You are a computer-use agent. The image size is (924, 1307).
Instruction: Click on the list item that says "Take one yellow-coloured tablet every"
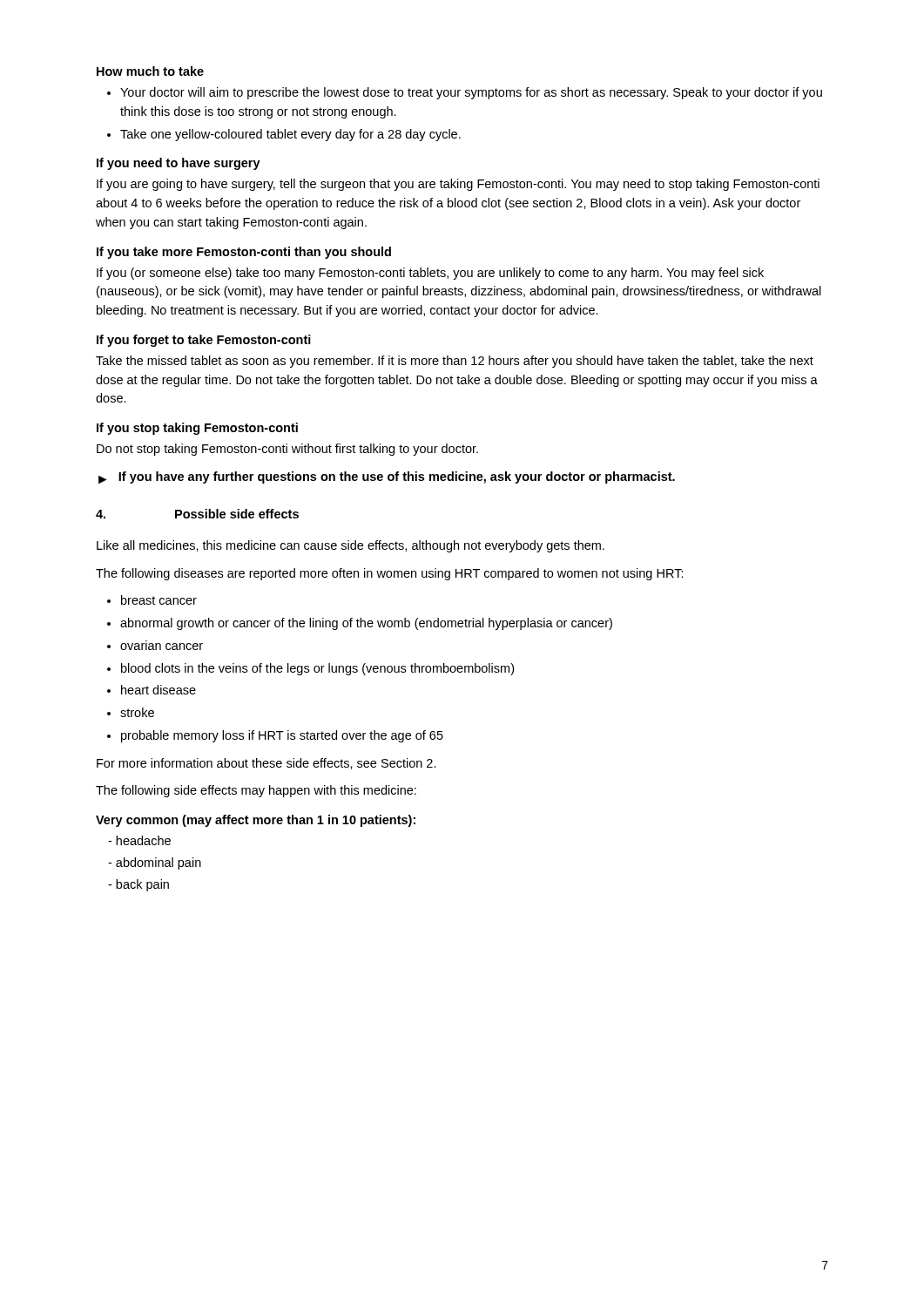tap(291, 134)
